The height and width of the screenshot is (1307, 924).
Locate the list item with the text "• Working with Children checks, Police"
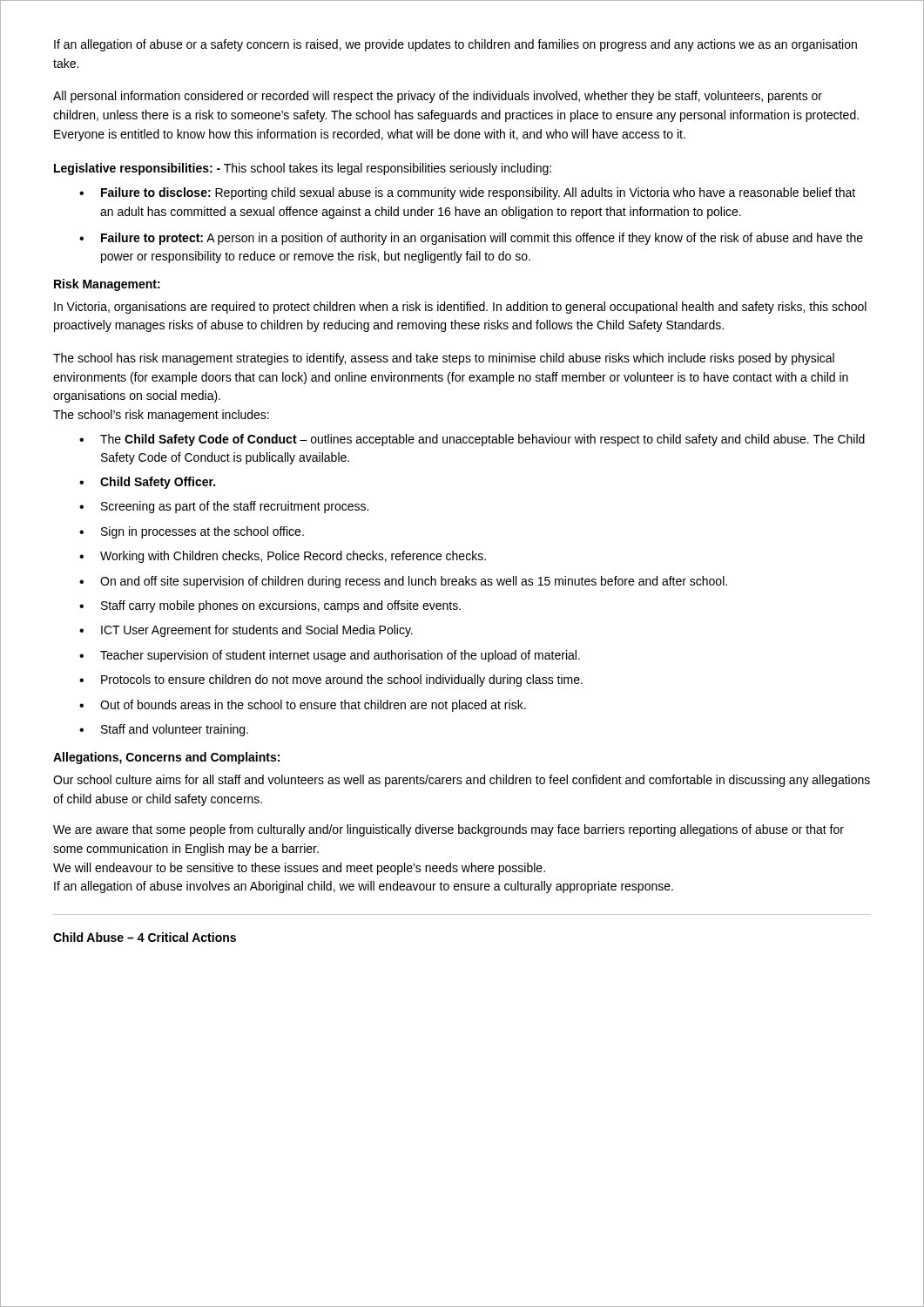pos(475,557)
